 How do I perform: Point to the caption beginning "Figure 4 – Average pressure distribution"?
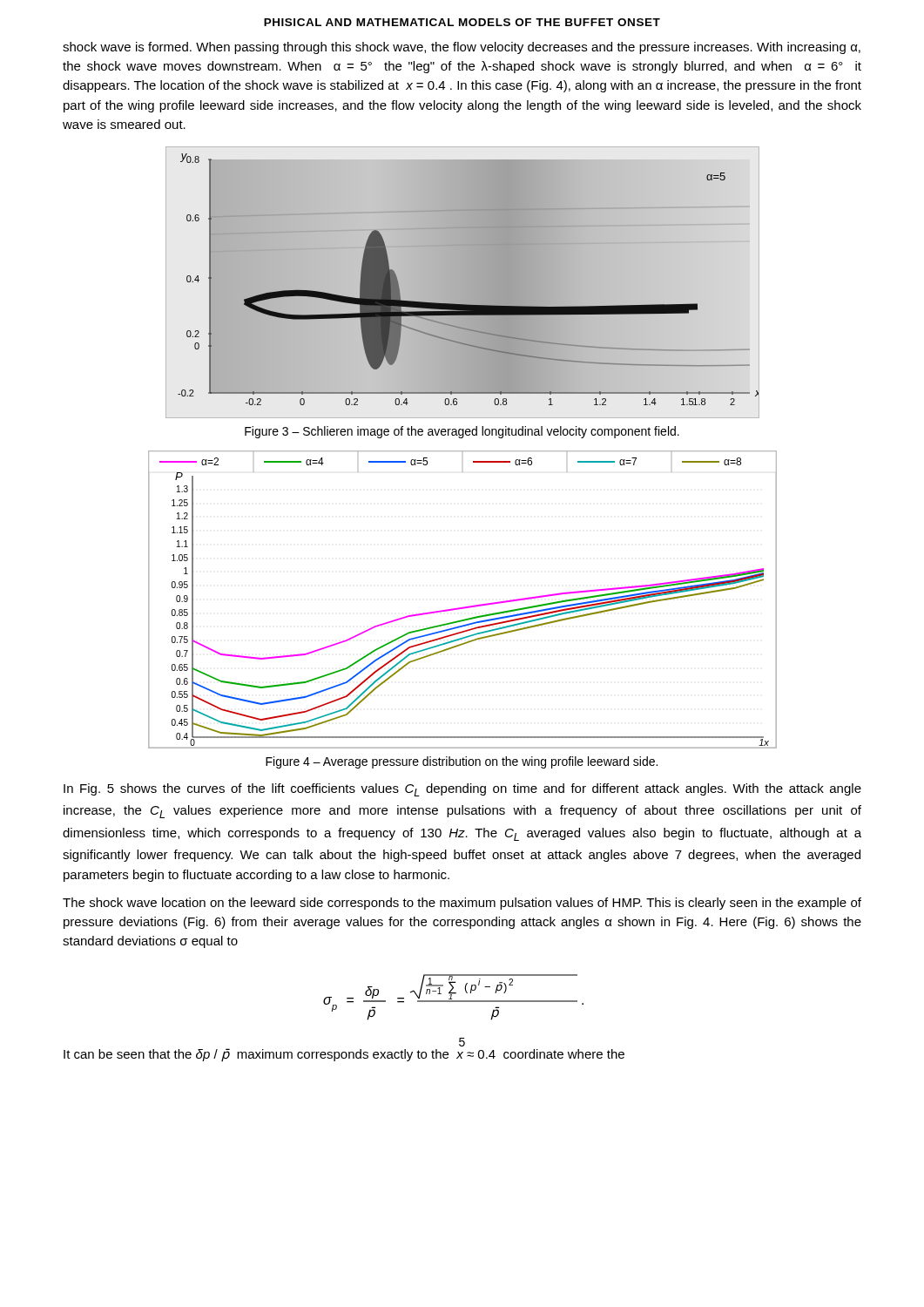[462, 762]
